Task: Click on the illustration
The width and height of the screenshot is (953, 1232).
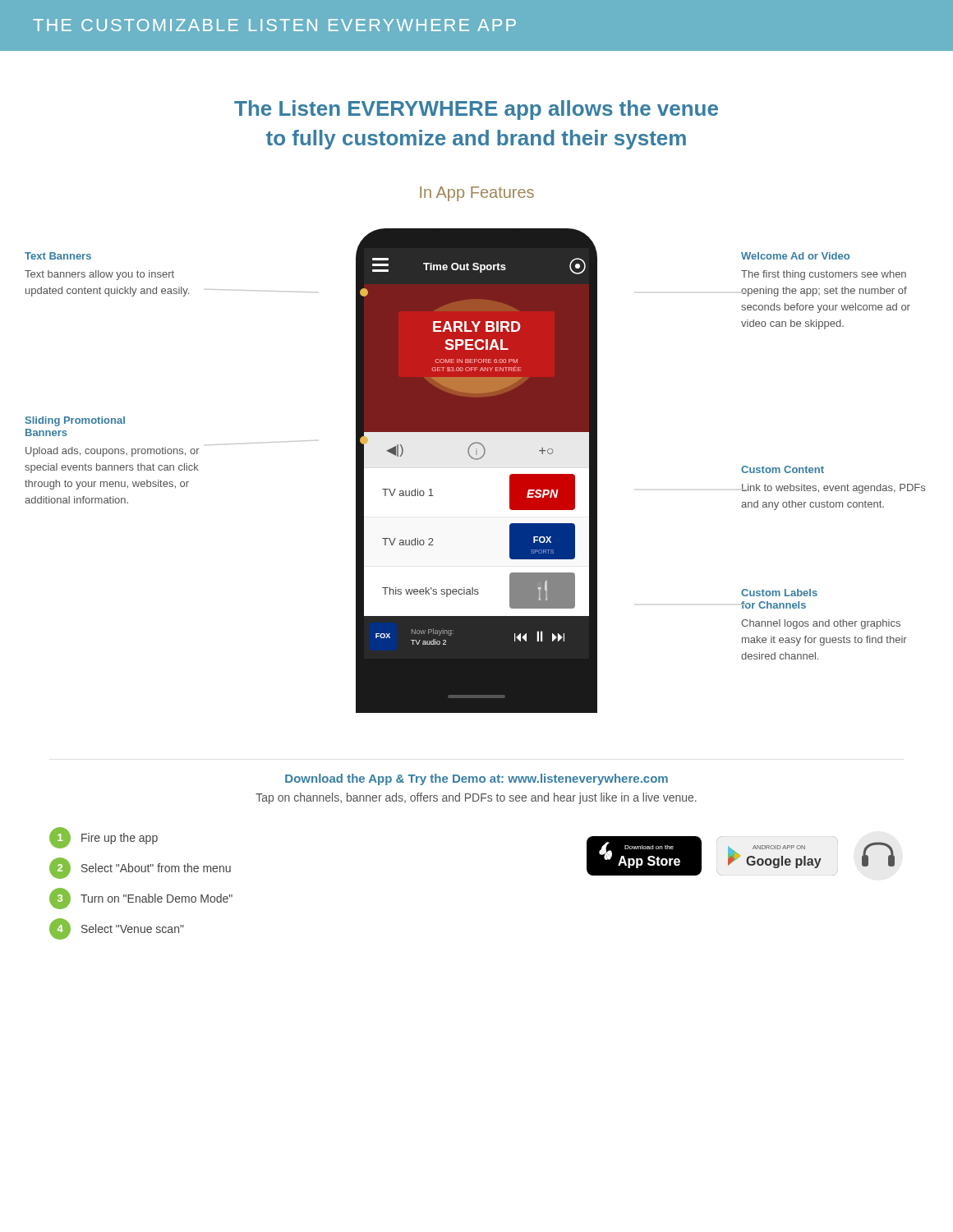Action: [x=476, y=471]
